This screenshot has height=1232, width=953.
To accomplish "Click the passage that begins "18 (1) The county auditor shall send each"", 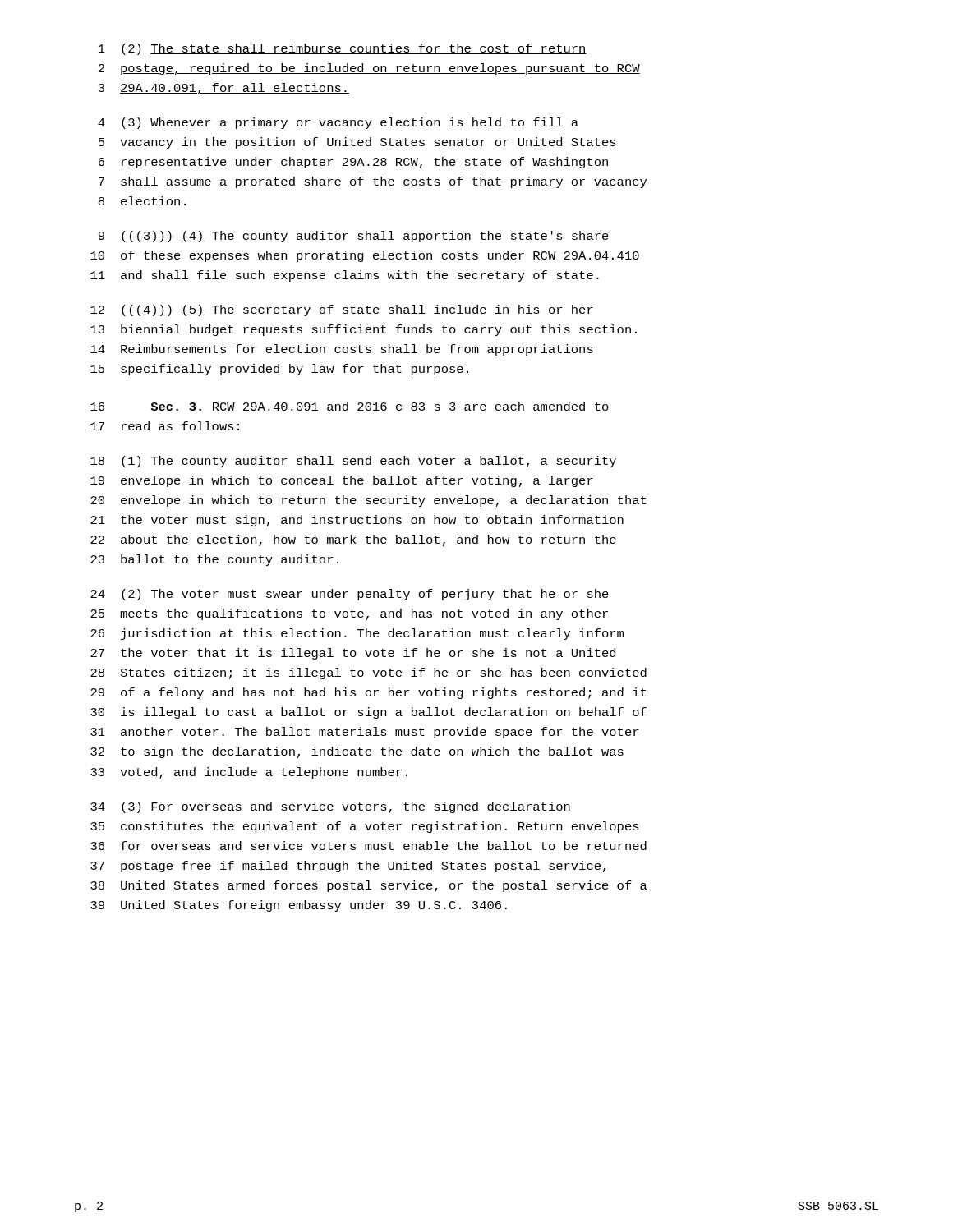I will 476,511.
